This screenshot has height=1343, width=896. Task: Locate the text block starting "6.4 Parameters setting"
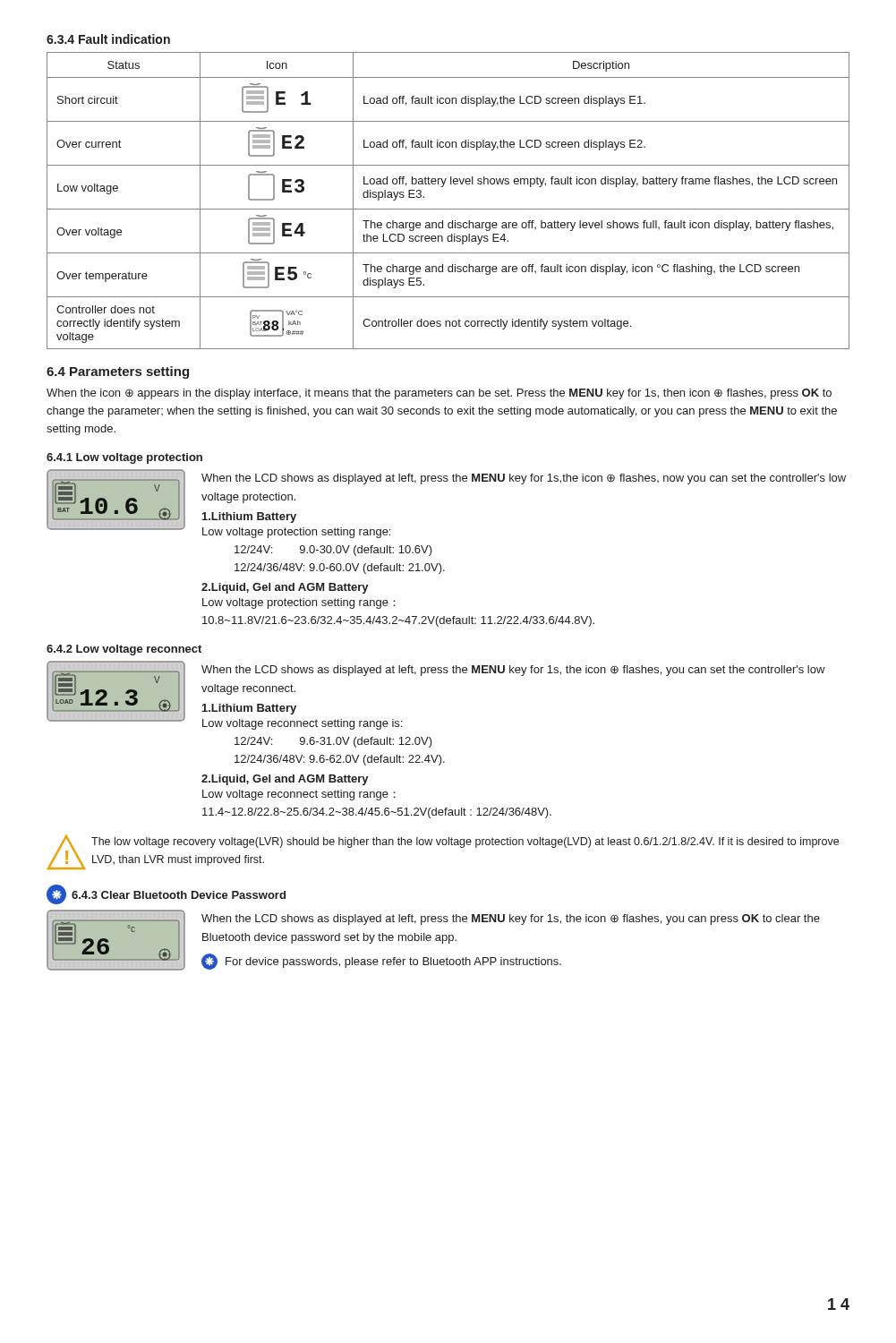[118, 371]
